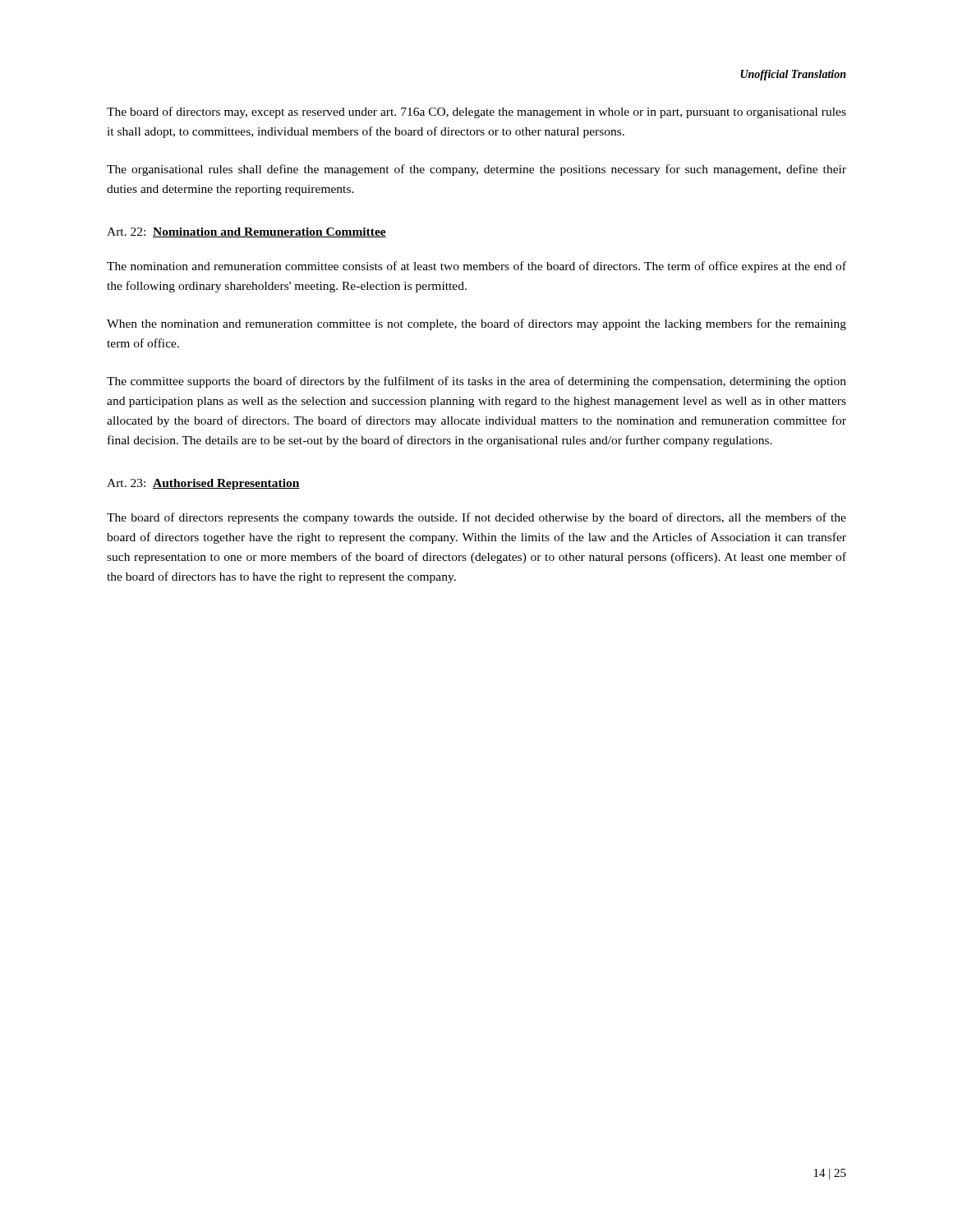Click the passage that begins "The board of directors represents"
Screen dimensions: 1232x953
[476, 547]
